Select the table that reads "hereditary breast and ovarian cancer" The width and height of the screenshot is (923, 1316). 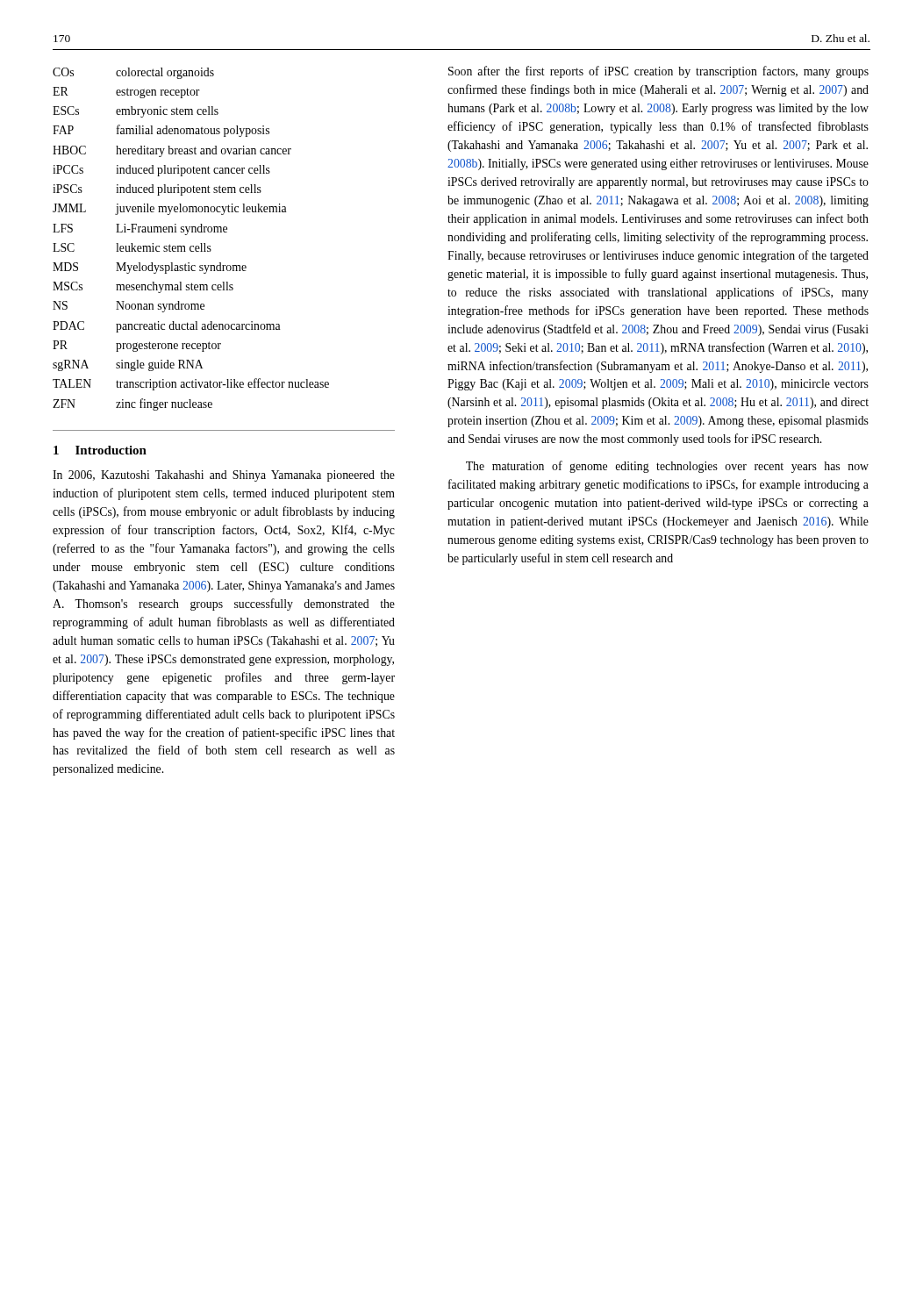tap(224, 239)
